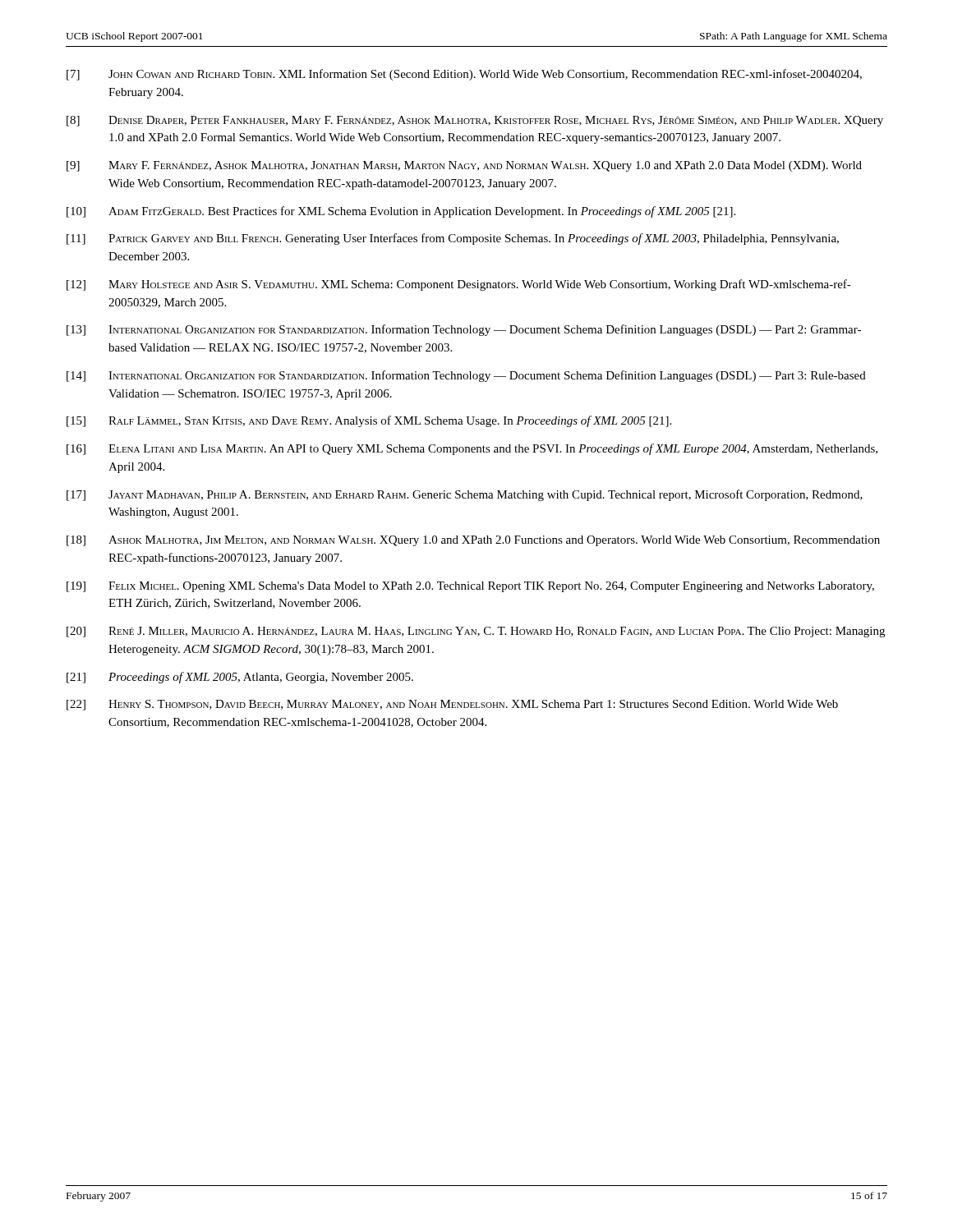Locate the block starting "[22] Henry S. Thompson, David Beech, Murray Maloney,"

coord(476,714)
